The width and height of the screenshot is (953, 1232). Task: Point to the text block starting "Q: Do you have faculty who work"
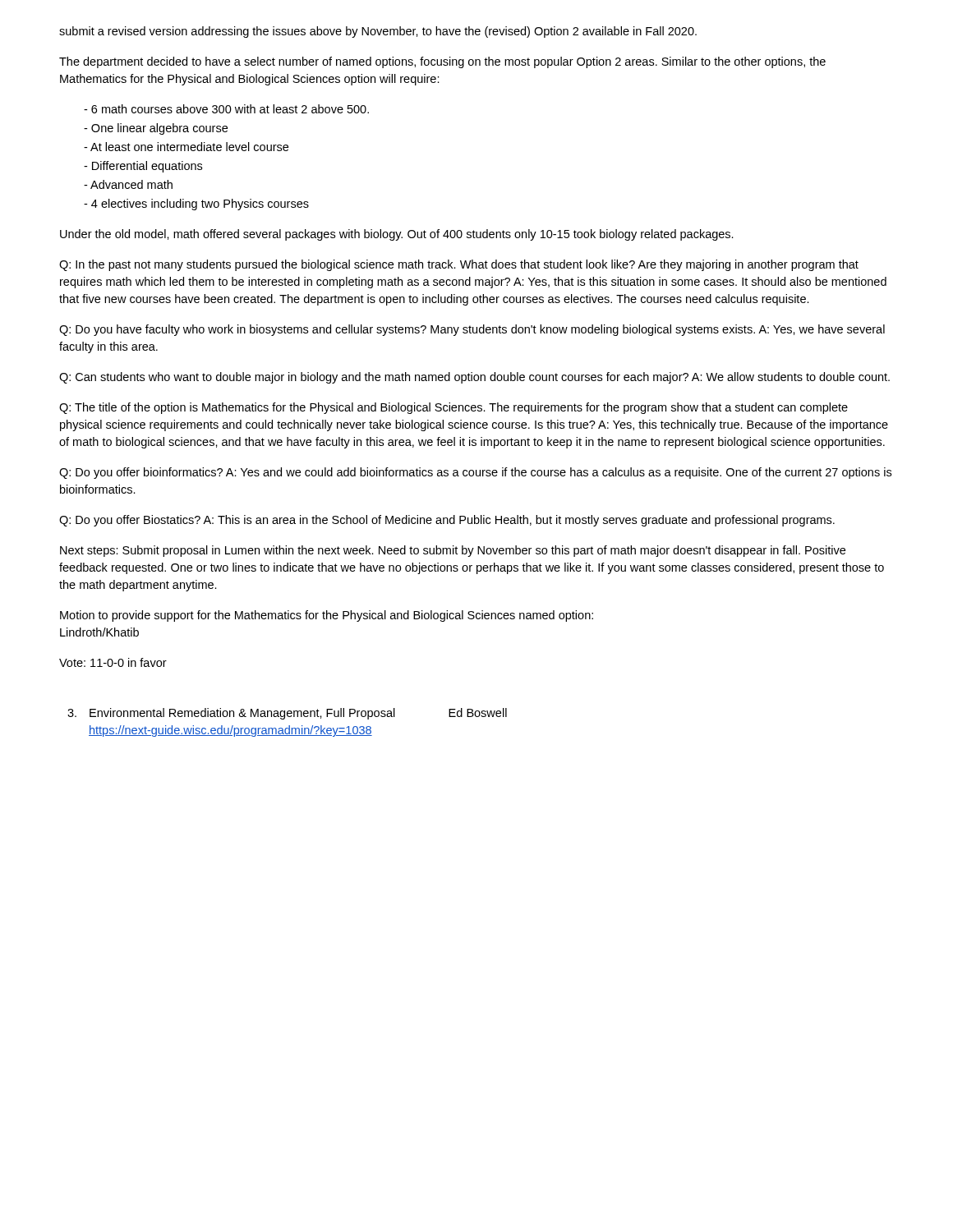[x=472, y=338]
